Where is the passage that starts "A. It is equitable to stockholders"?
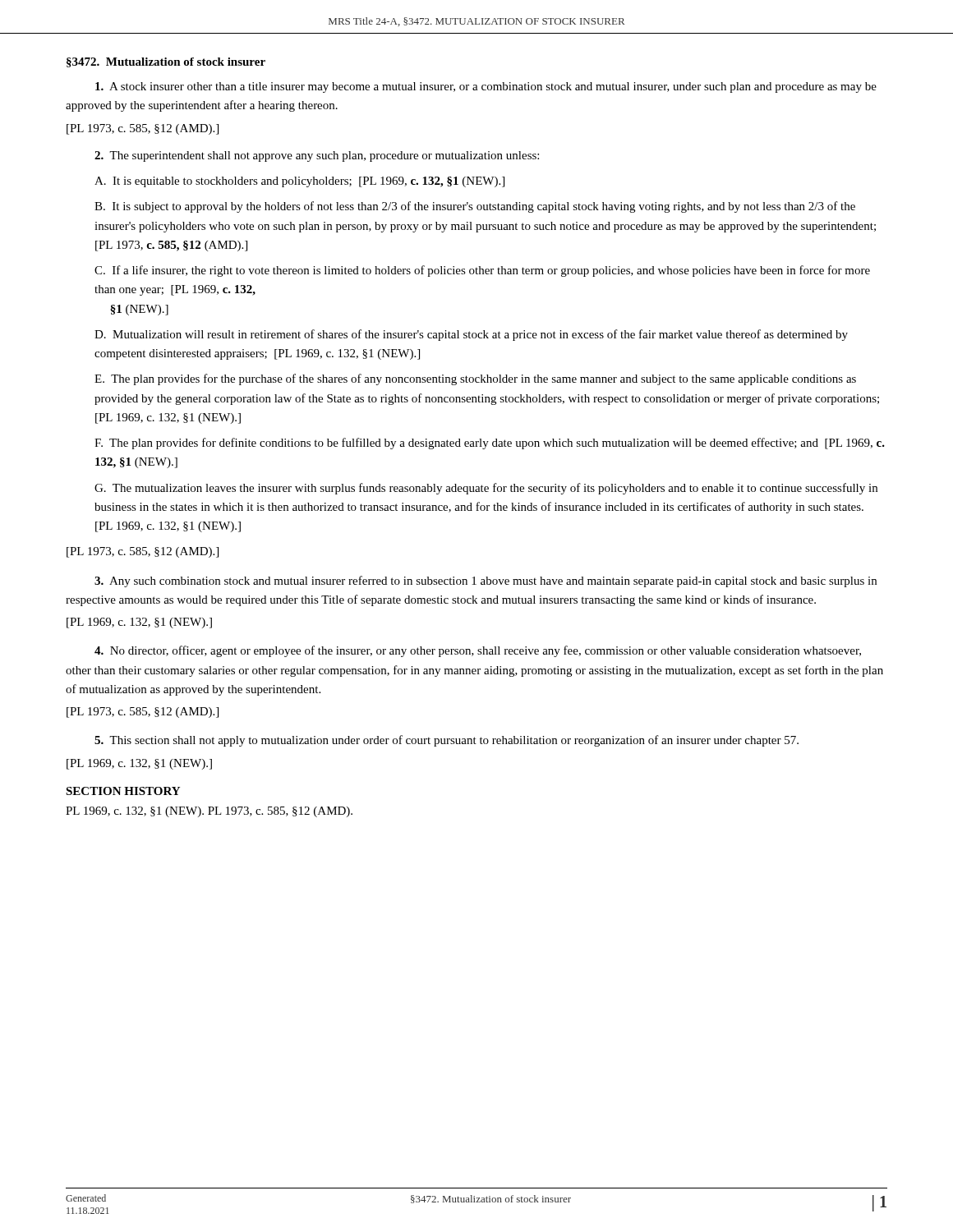The height and width of the screenshot is (1232, 953). click(300, 181)
